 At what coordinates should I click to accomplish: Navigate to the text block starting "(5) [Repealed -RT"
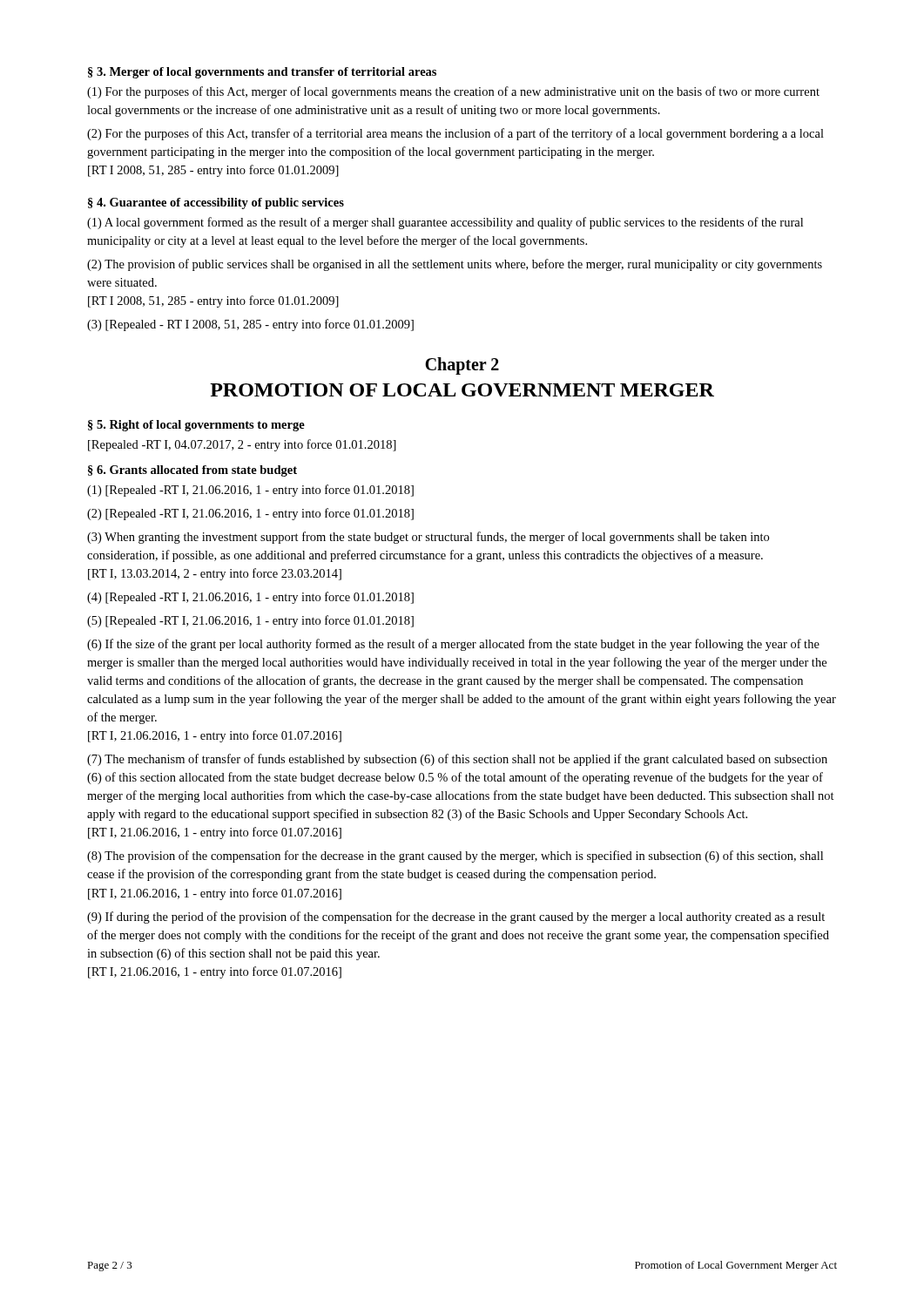click(x=251, y=621)
